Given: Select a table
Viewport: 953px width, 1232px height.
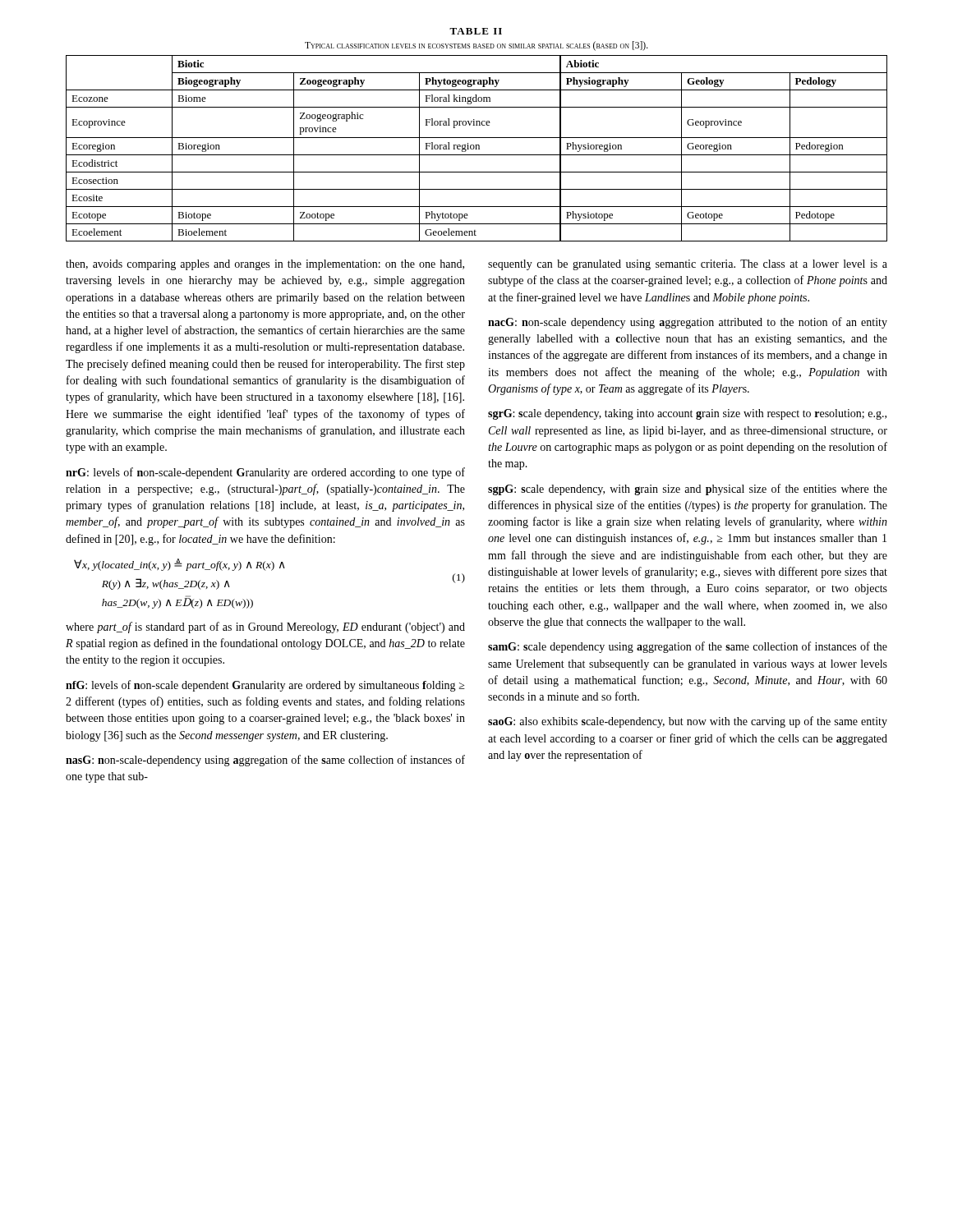Looking at the screenshot, I should 476,148.
